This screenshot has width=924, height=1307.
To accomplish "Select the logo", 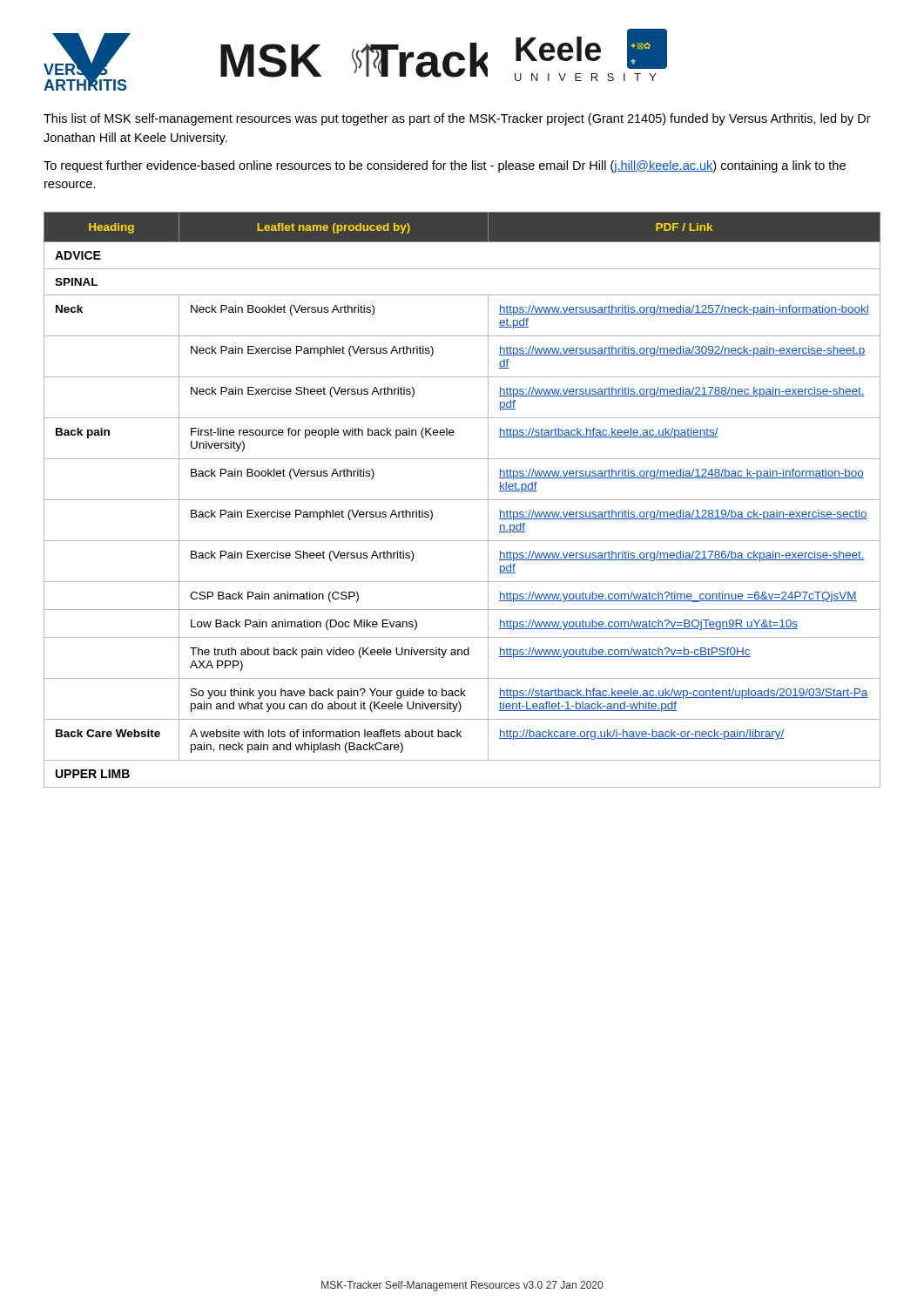I will 462,55.
